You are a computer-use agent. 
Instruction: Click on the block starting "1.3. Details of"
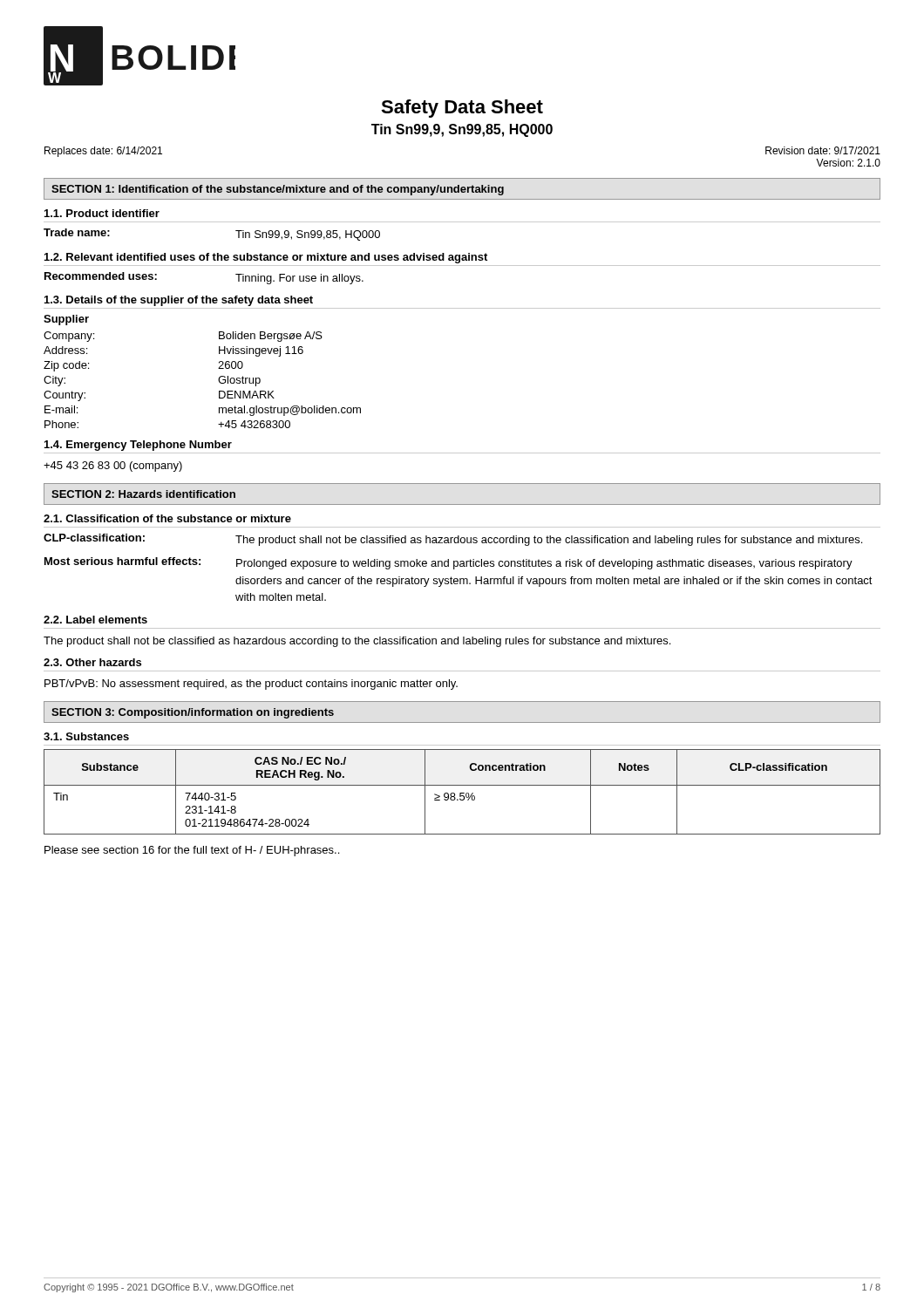[178, 300]
